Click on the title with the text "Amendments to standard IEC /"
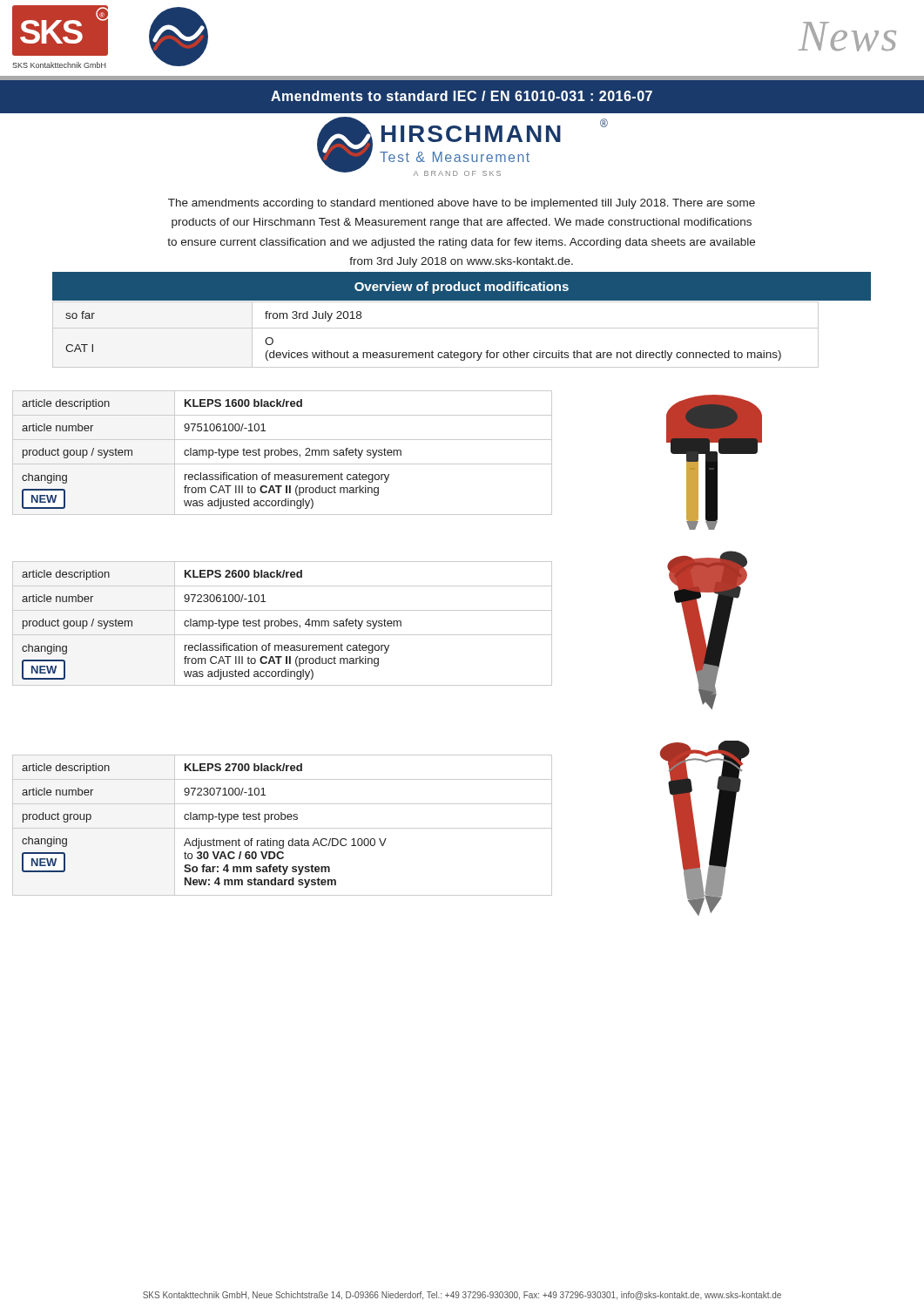924x1307 pixels. (x=462, y=97)
